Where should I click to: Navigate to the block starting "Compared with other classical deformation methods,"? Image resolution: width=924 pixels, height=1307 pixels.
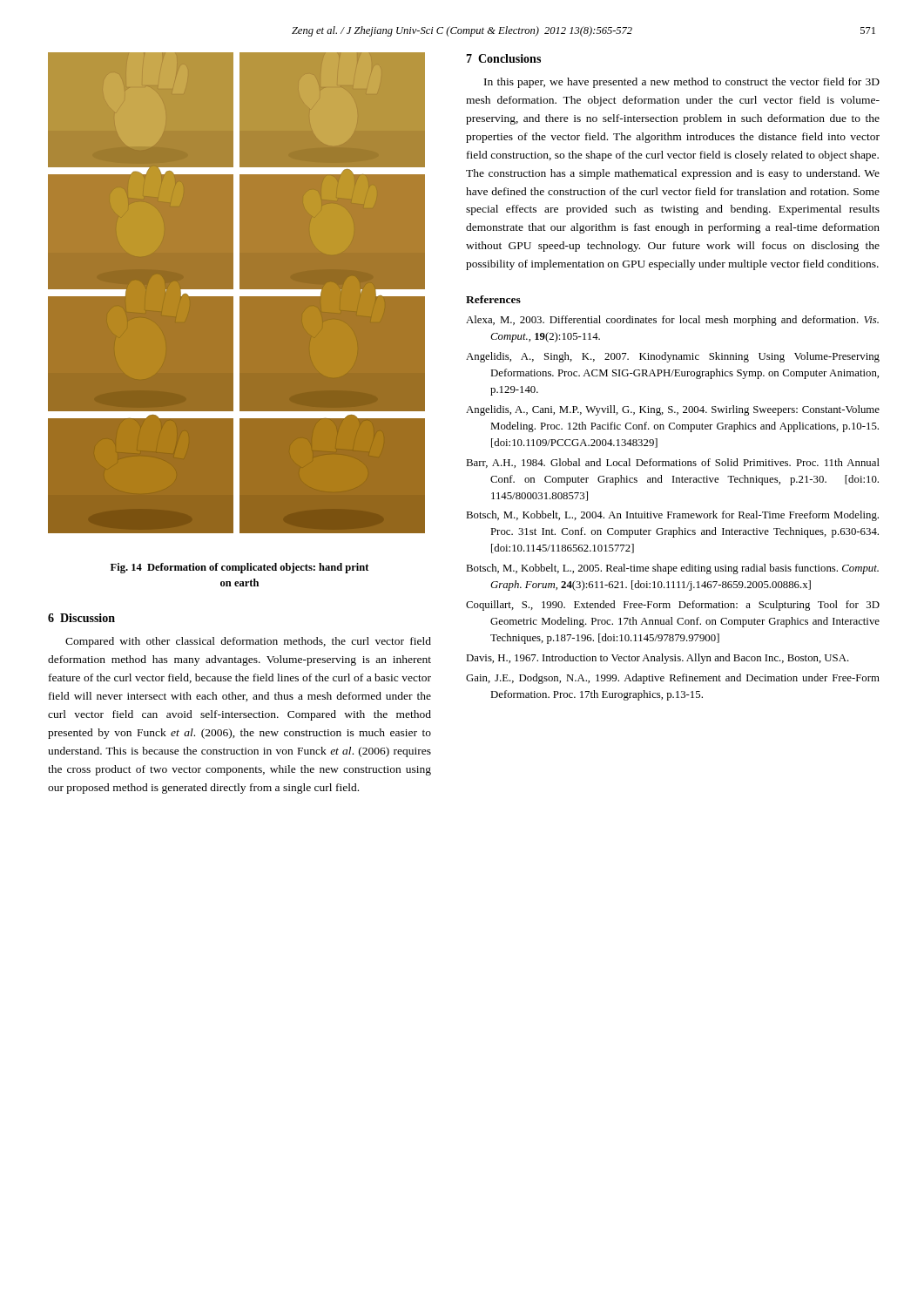click(x=239, y=714)
